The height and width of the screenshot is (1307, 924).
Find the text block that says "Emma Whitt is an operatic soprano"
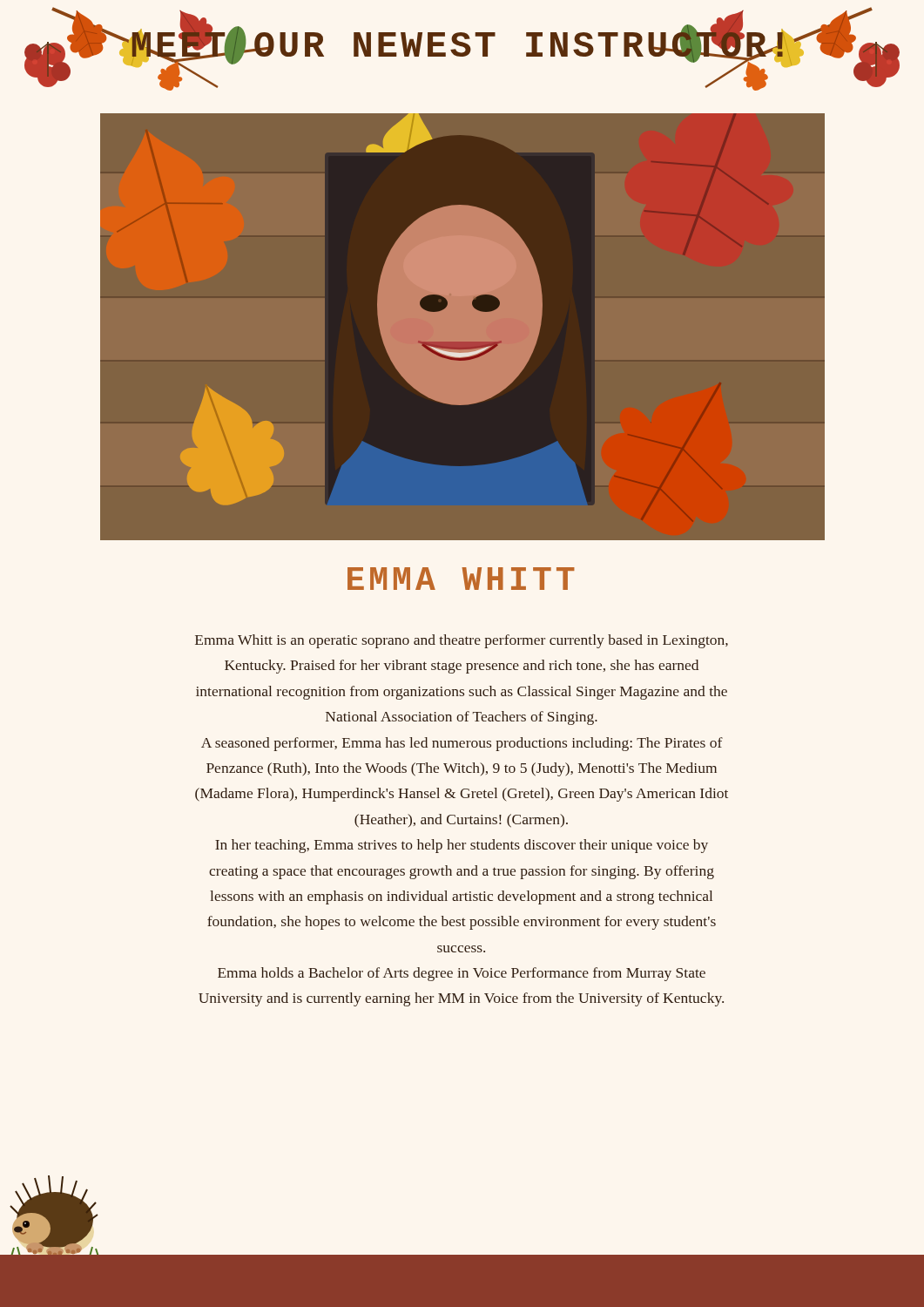(x=462, y=819)
